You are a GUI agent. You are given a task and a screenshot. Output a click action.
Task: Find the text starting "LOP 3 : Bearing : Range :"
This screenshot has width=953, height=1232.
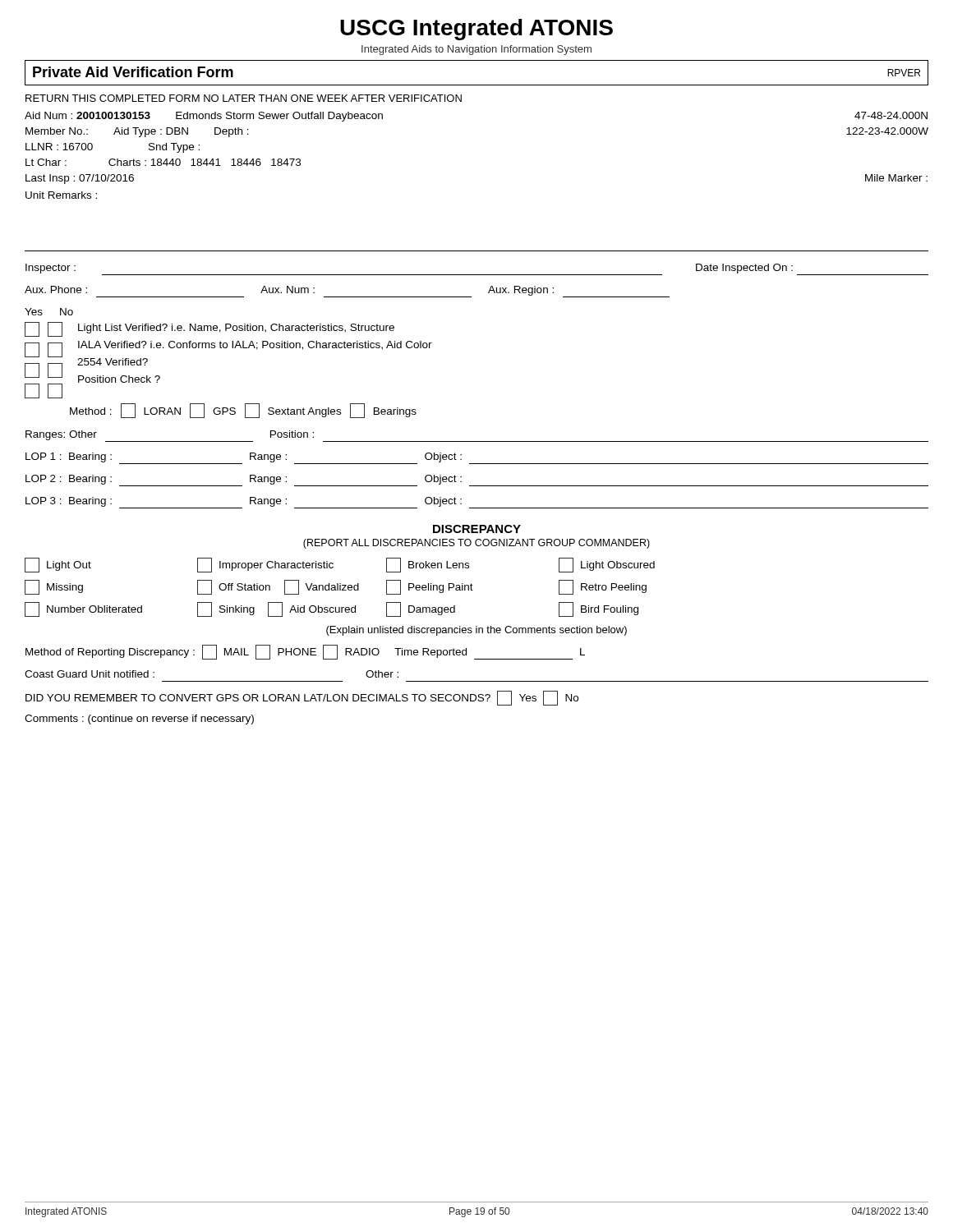tap(476, 501)
